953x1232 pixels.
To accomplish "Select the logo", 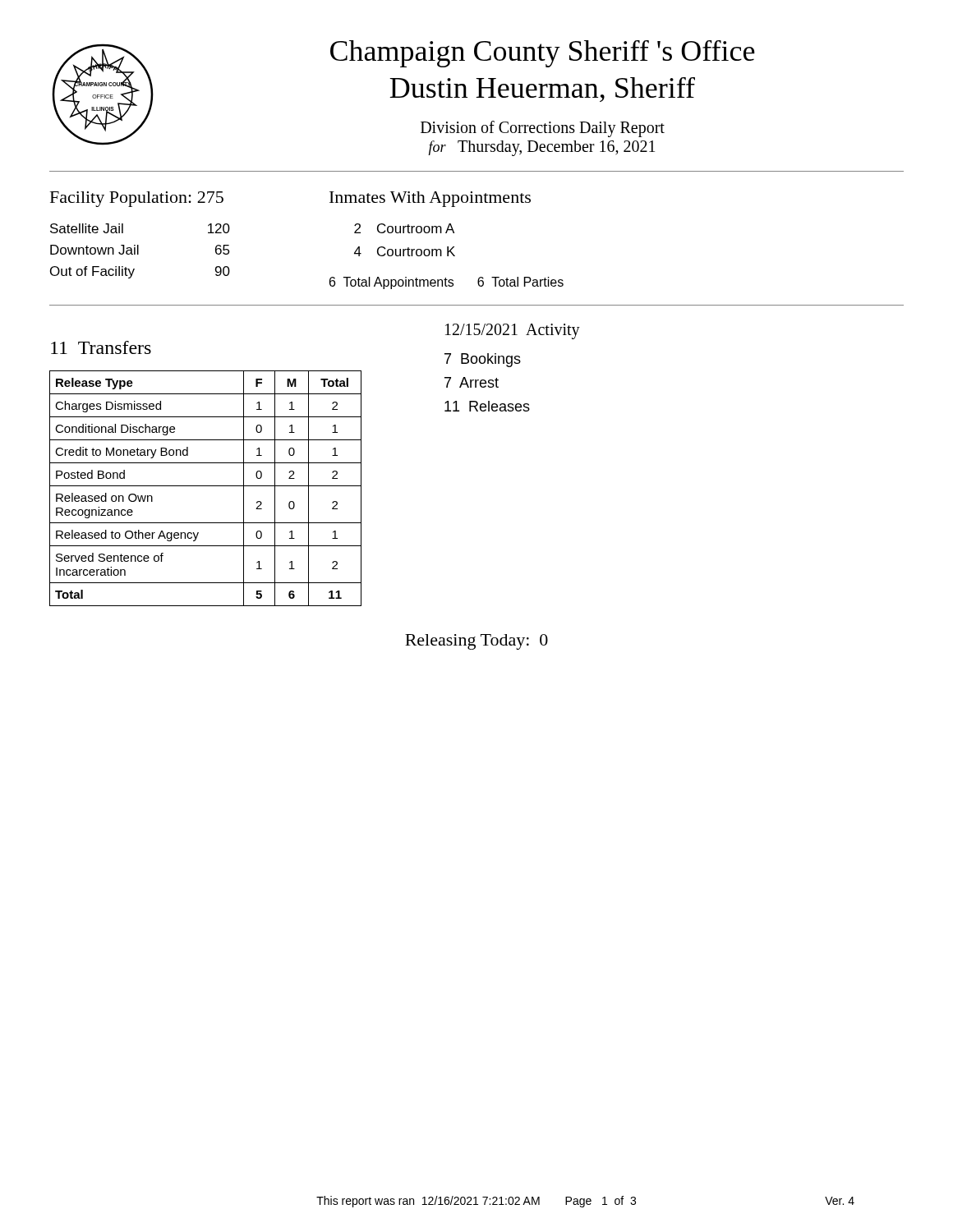I will (107, 96).
